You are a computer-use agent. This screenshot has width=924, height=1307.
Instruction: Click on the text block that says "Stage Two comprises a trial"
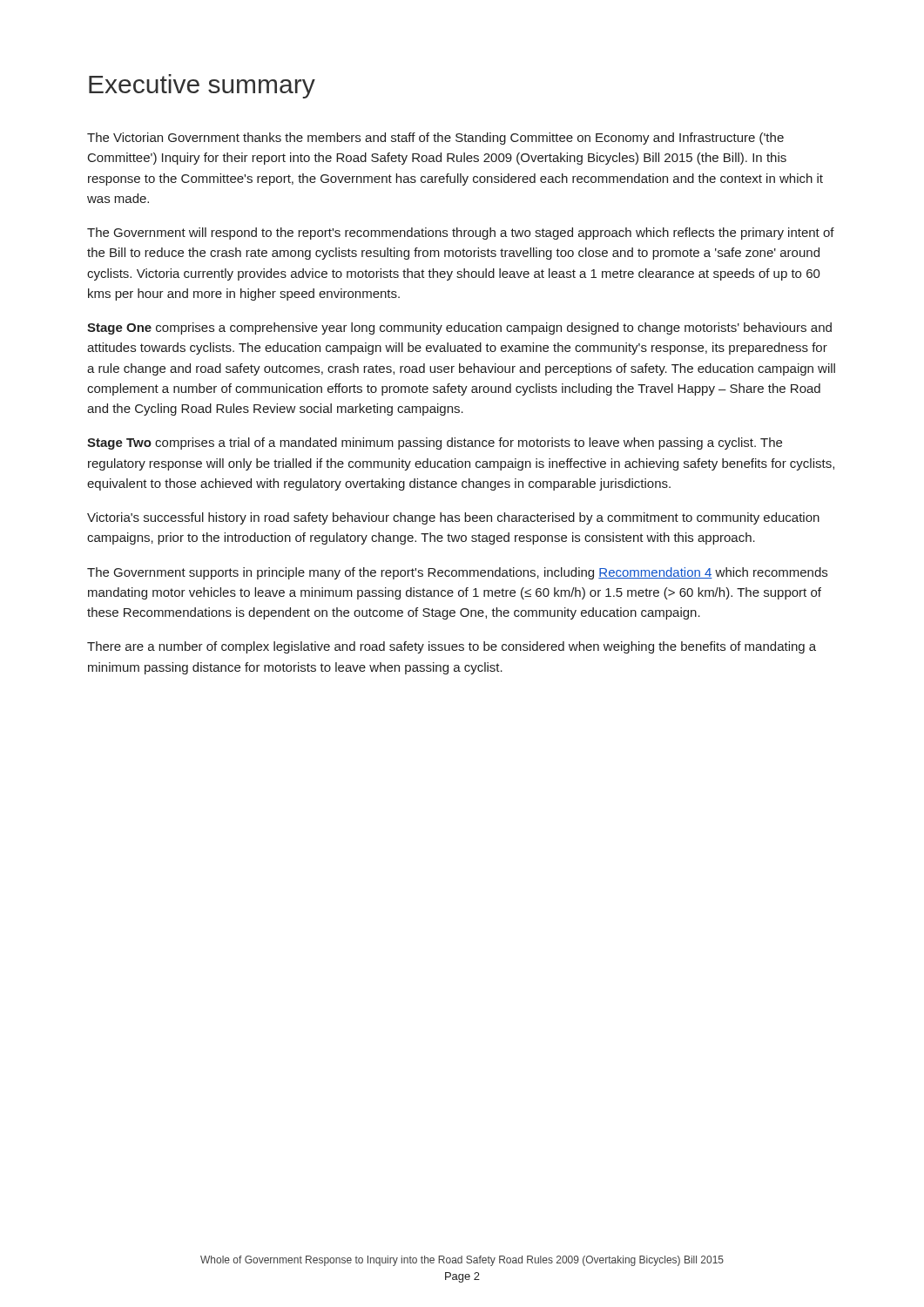(462, 463)
